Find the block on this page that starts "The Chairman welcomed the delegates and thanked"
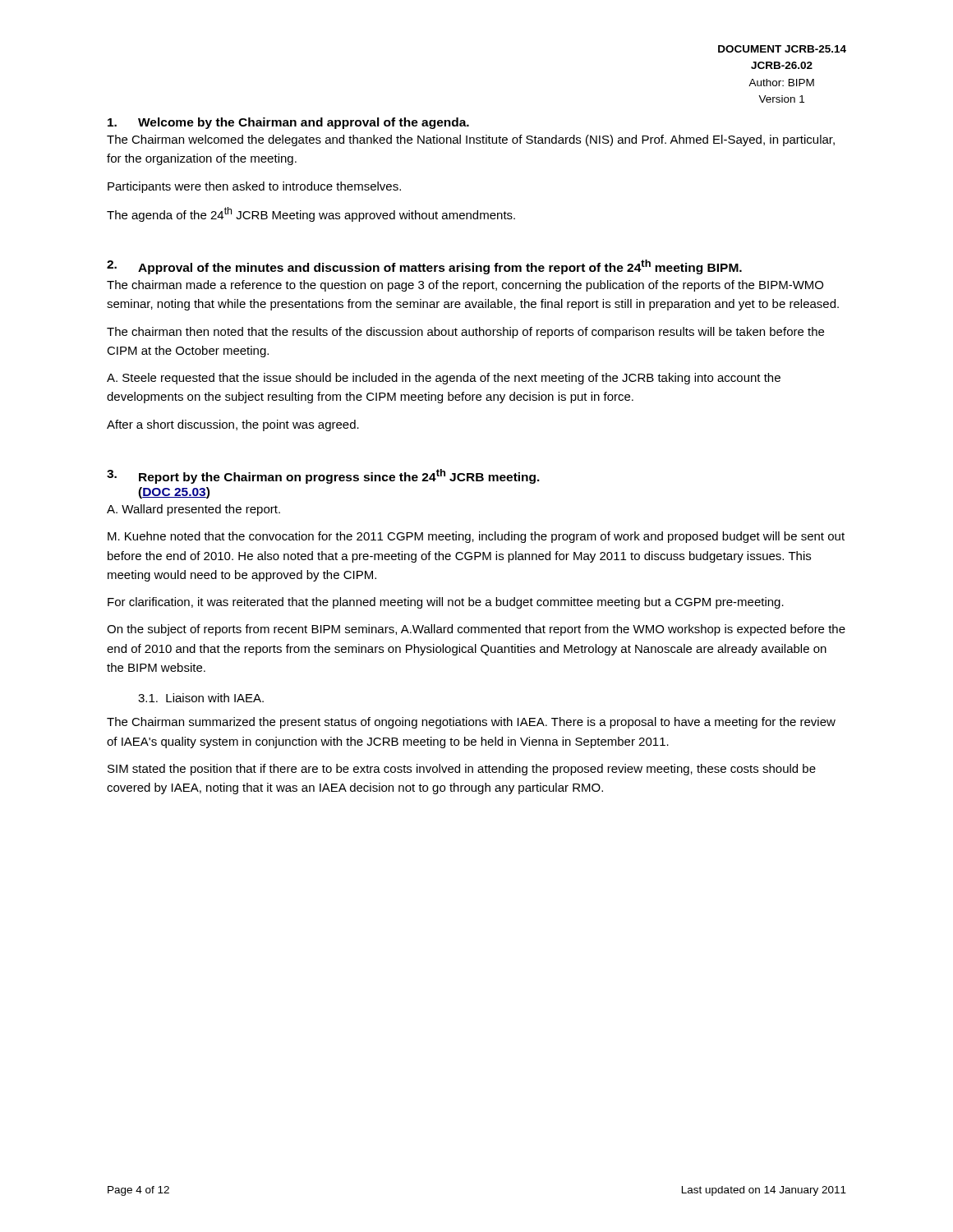 coord(476,149)
